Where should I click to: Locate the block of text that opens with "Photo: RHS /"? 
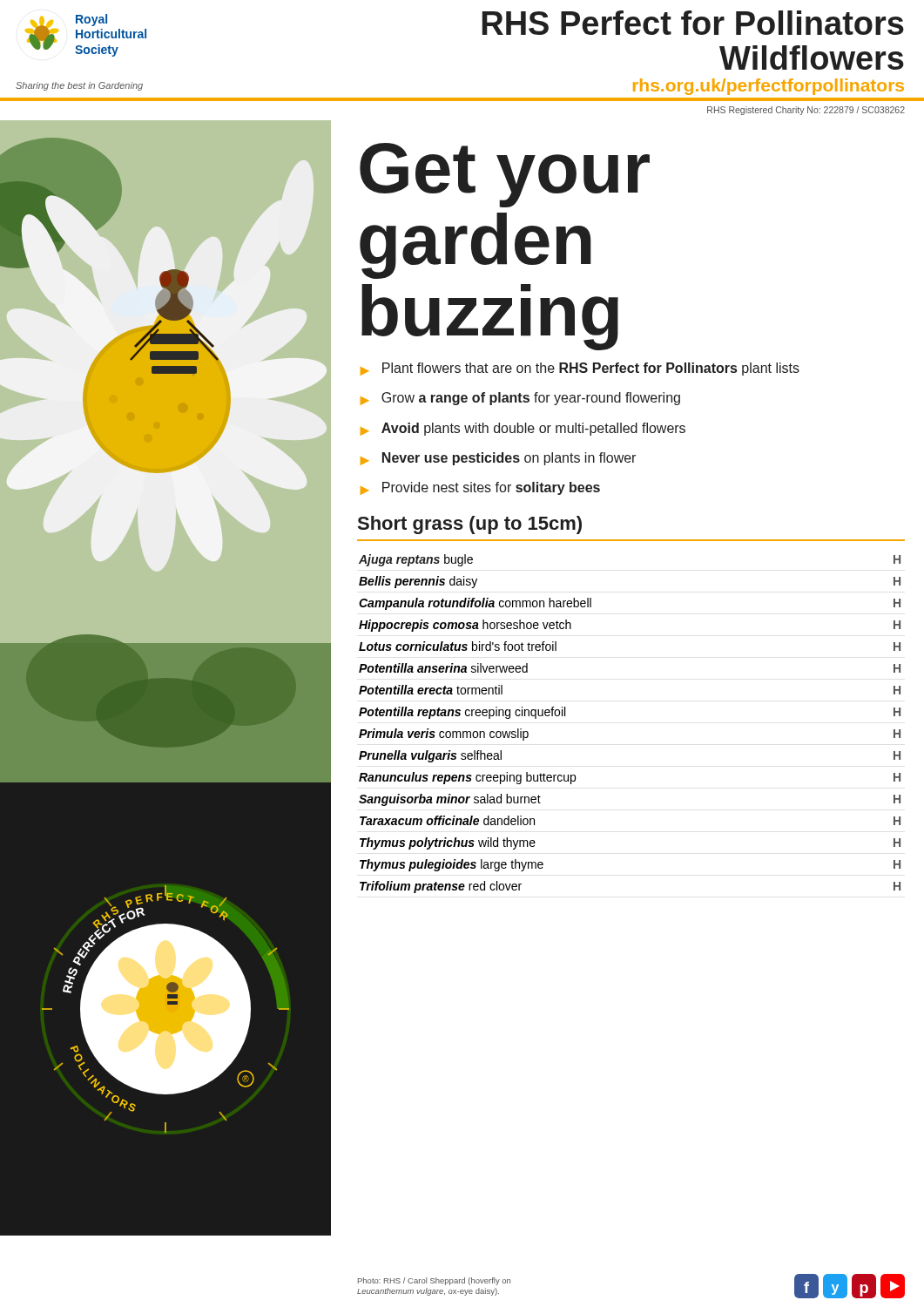(x=434, y=1285)
